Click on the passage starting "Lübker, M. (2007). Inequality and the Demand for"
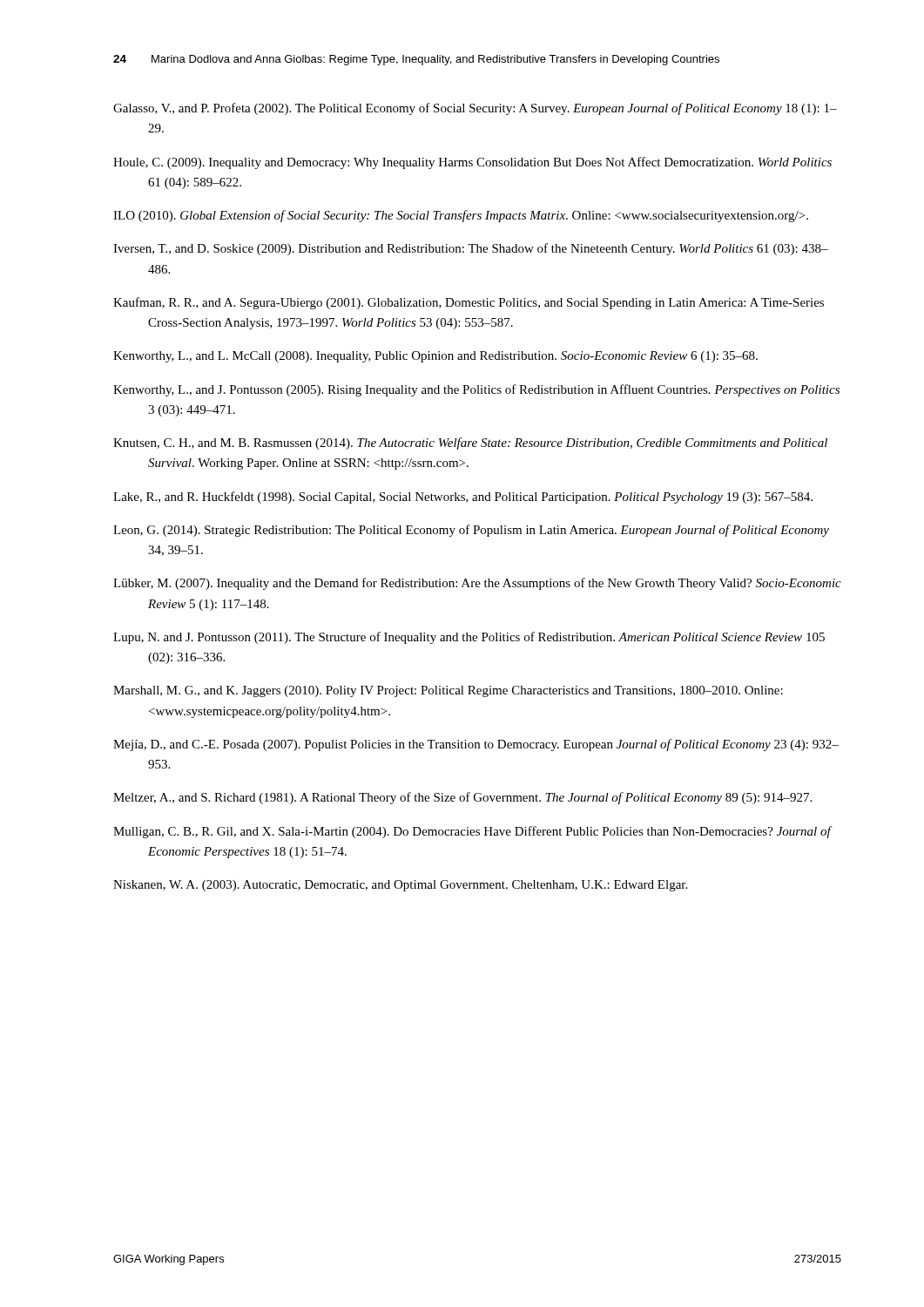The image size is (924, 1307). pos(477,594)
